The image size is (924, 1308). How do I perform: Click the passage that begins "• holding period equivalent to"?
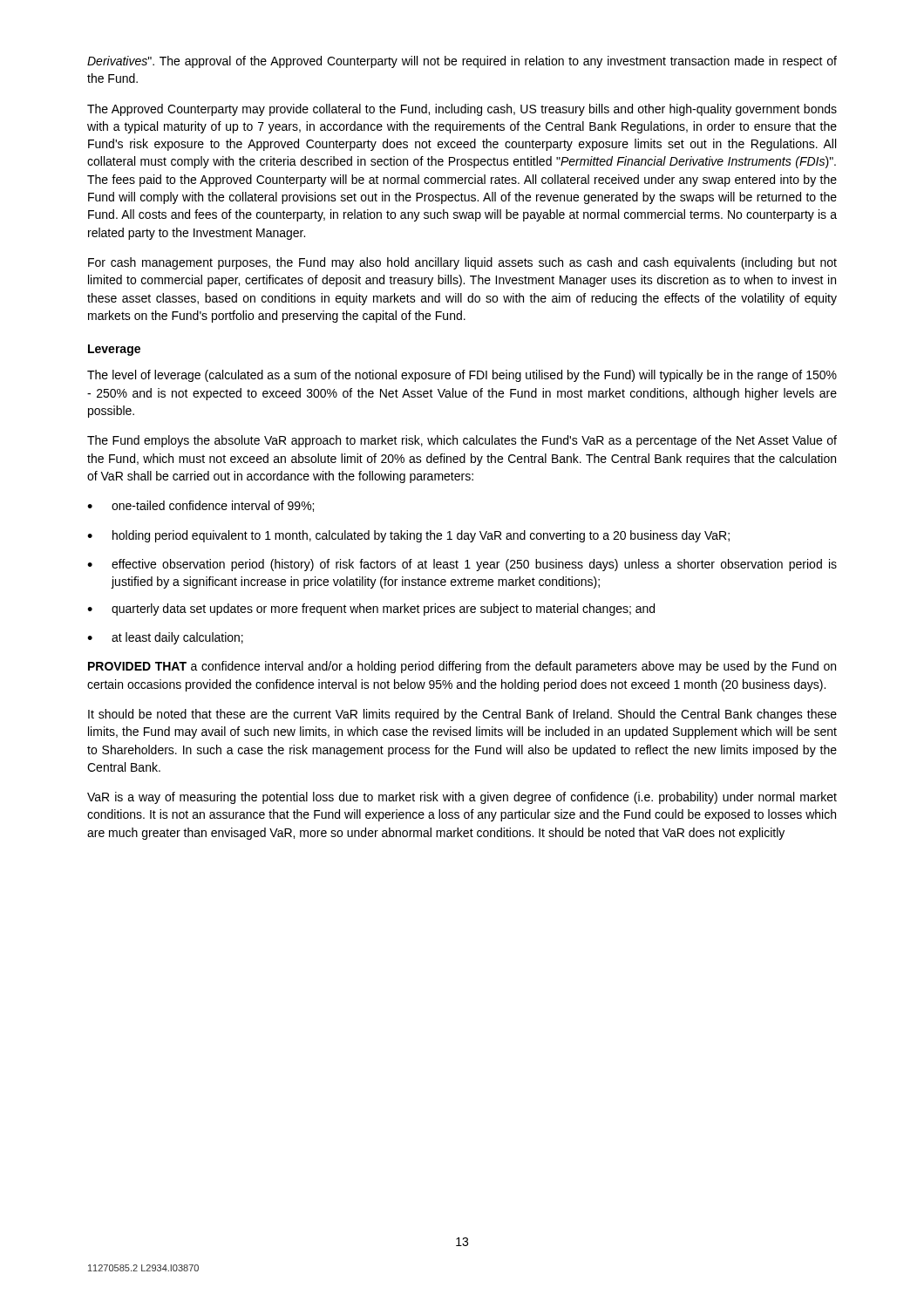click(462, 537)
